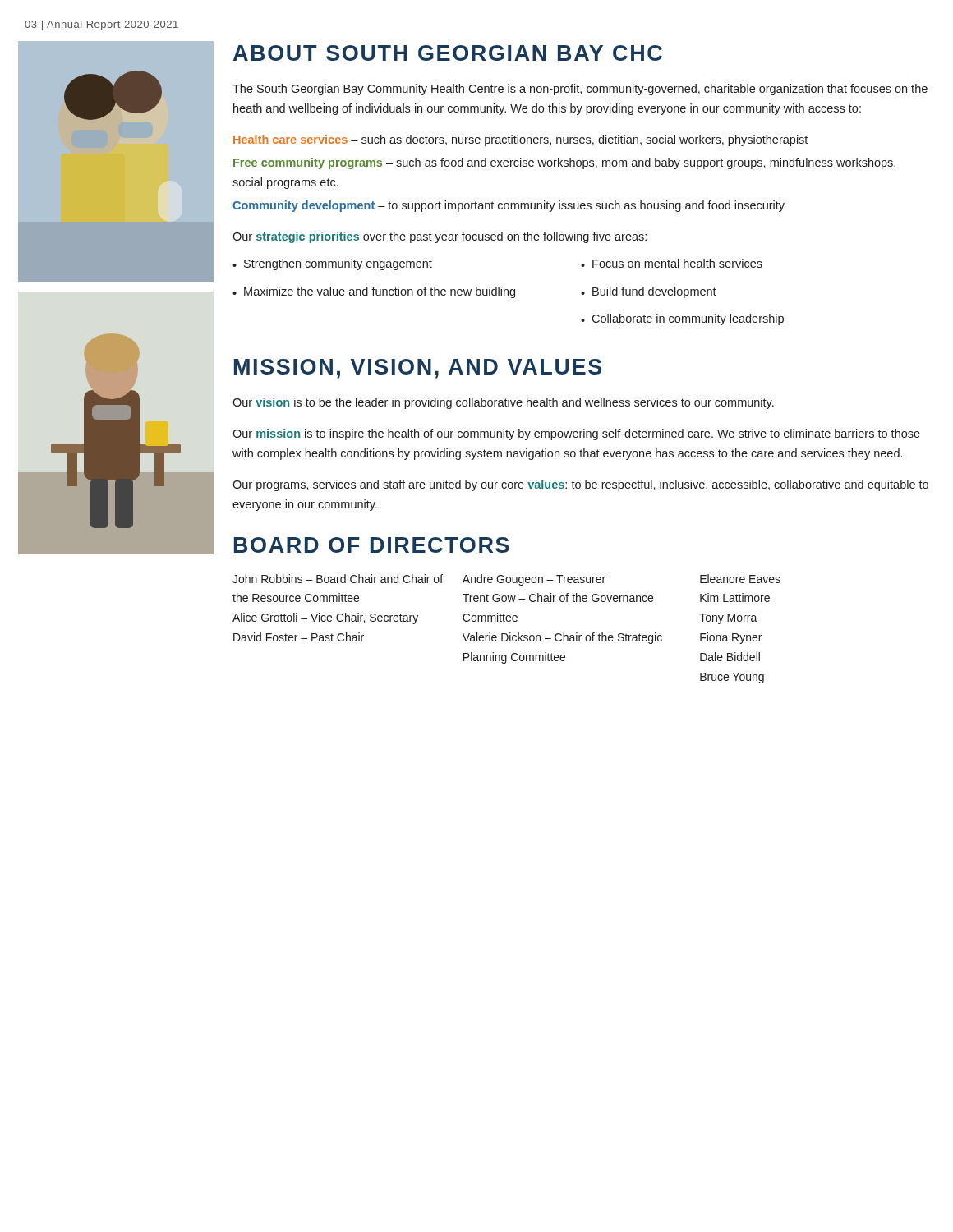Point to the text starting "Our vision is to be"
The height and width of the screenshot is (1232, 953).
(x=504, y=402)
